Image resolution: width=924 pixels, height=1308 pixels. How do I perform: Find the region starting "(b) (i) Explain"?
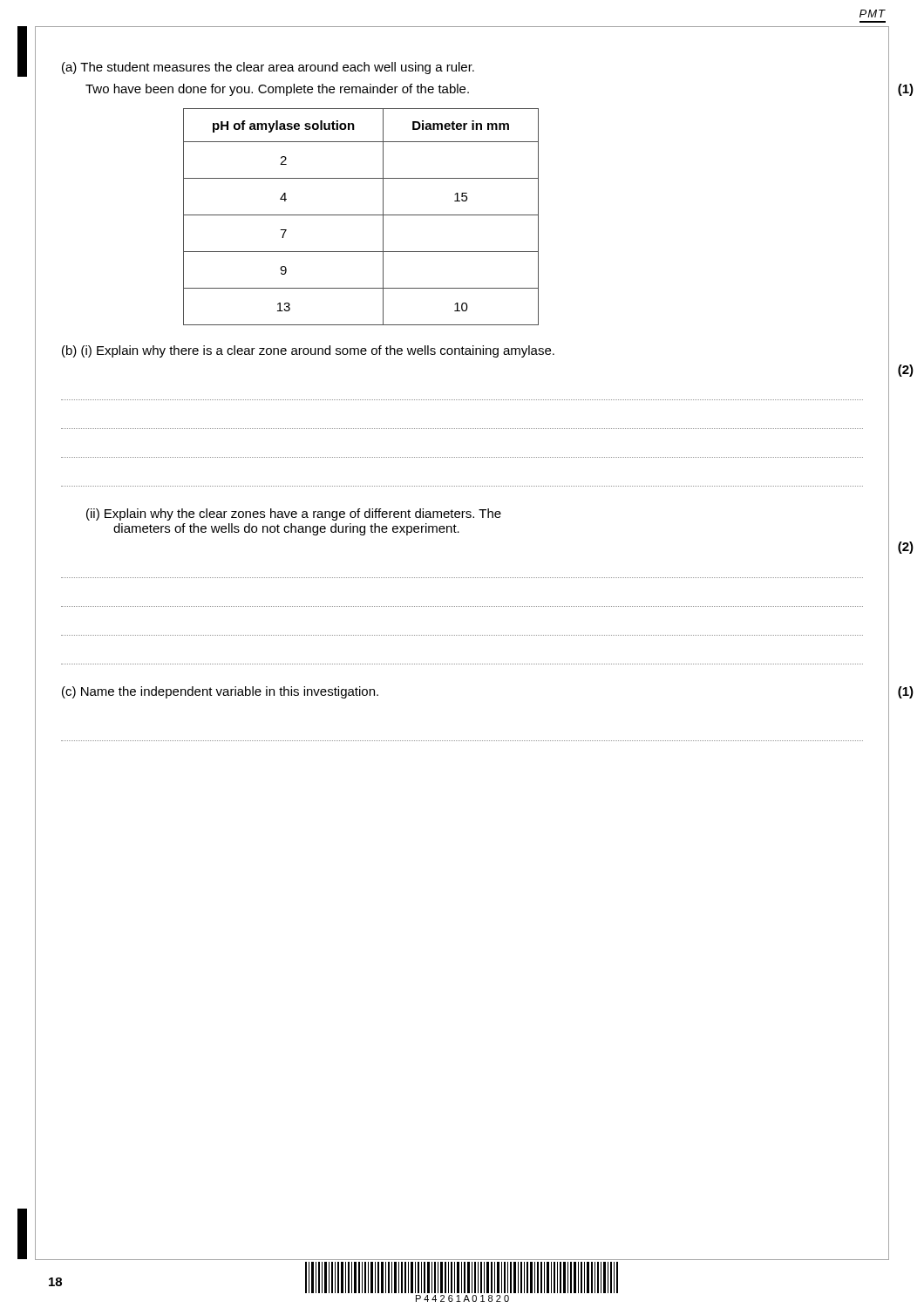462,350
